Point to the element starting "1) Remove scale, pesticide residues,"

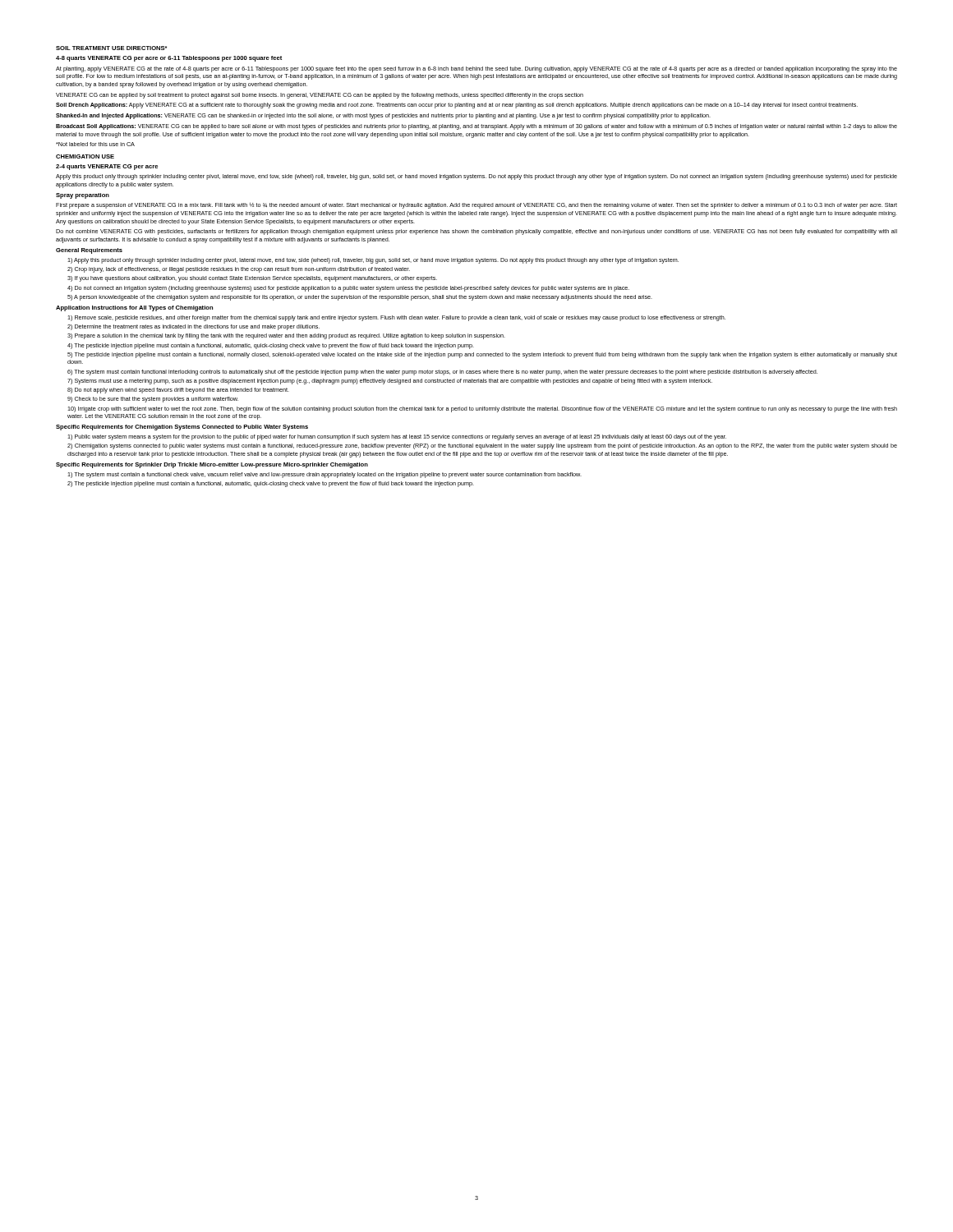pyautogui.click(x=397, y=317)
